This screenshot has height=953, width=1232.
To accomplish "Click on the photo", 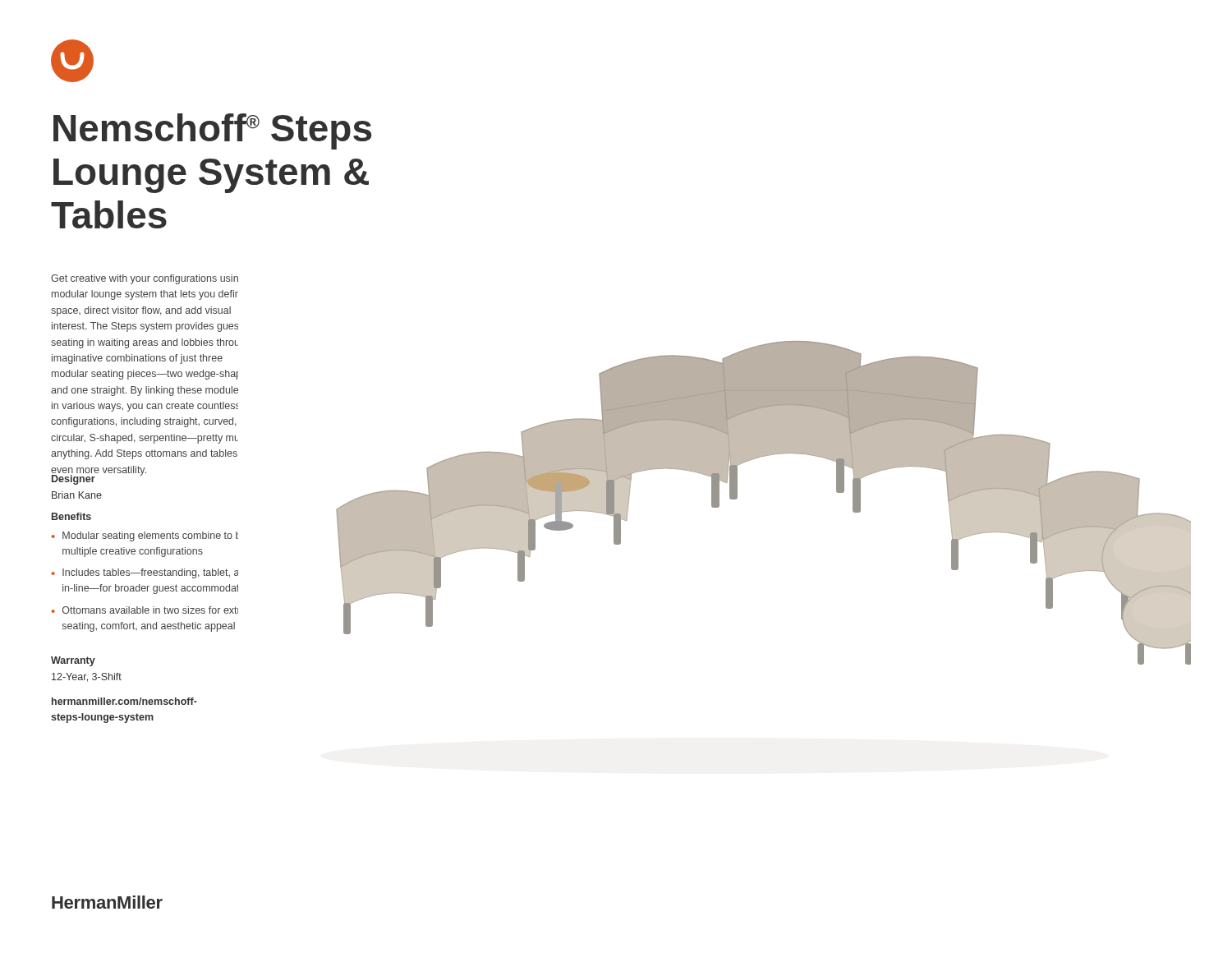I will [x=715, y=493].
